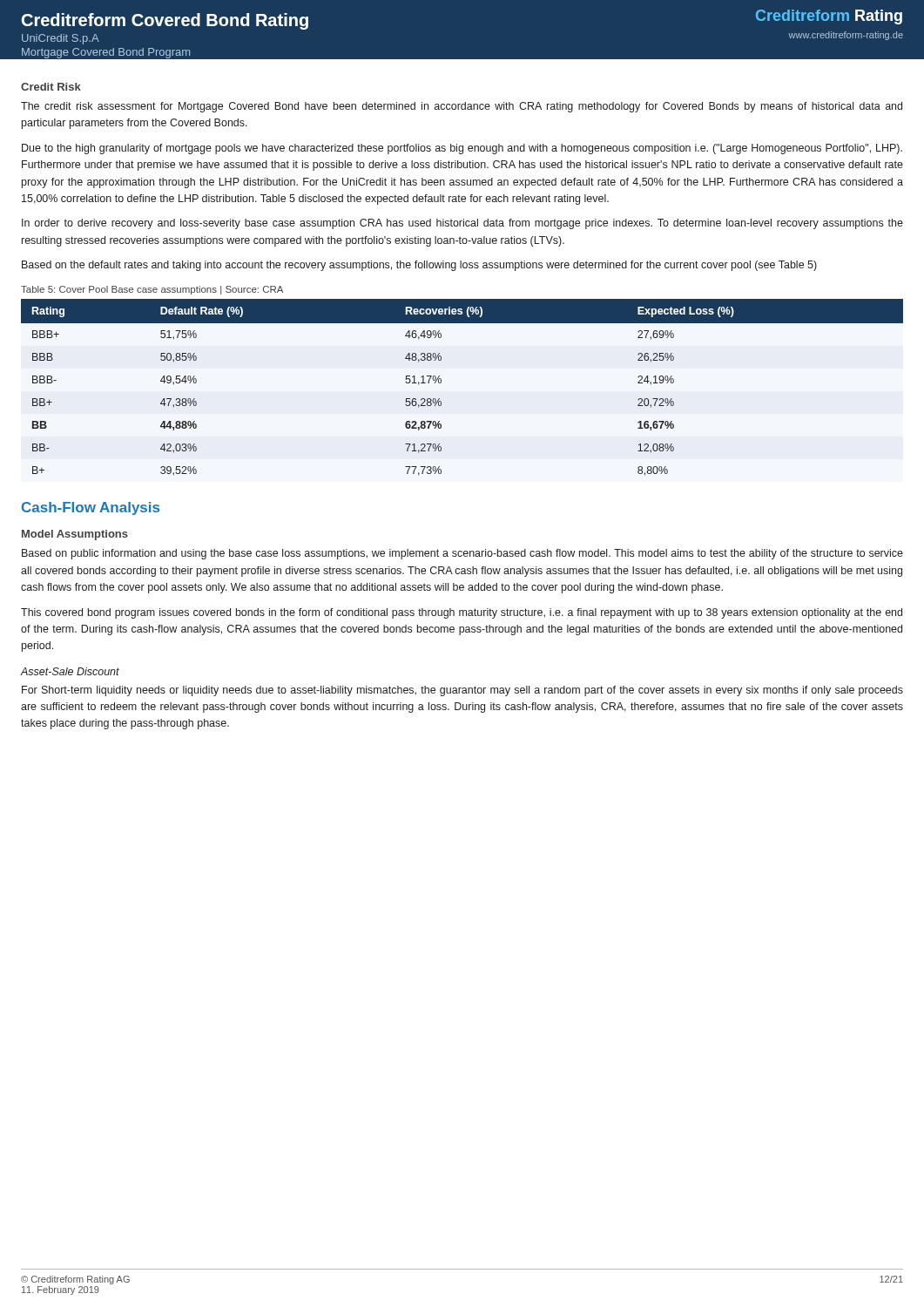Image resolution: width=924 pixels, height=1307 pixels.
Task: Select the text block containing "This covered bond program issues covered"
Action: (x=462, y=629)
